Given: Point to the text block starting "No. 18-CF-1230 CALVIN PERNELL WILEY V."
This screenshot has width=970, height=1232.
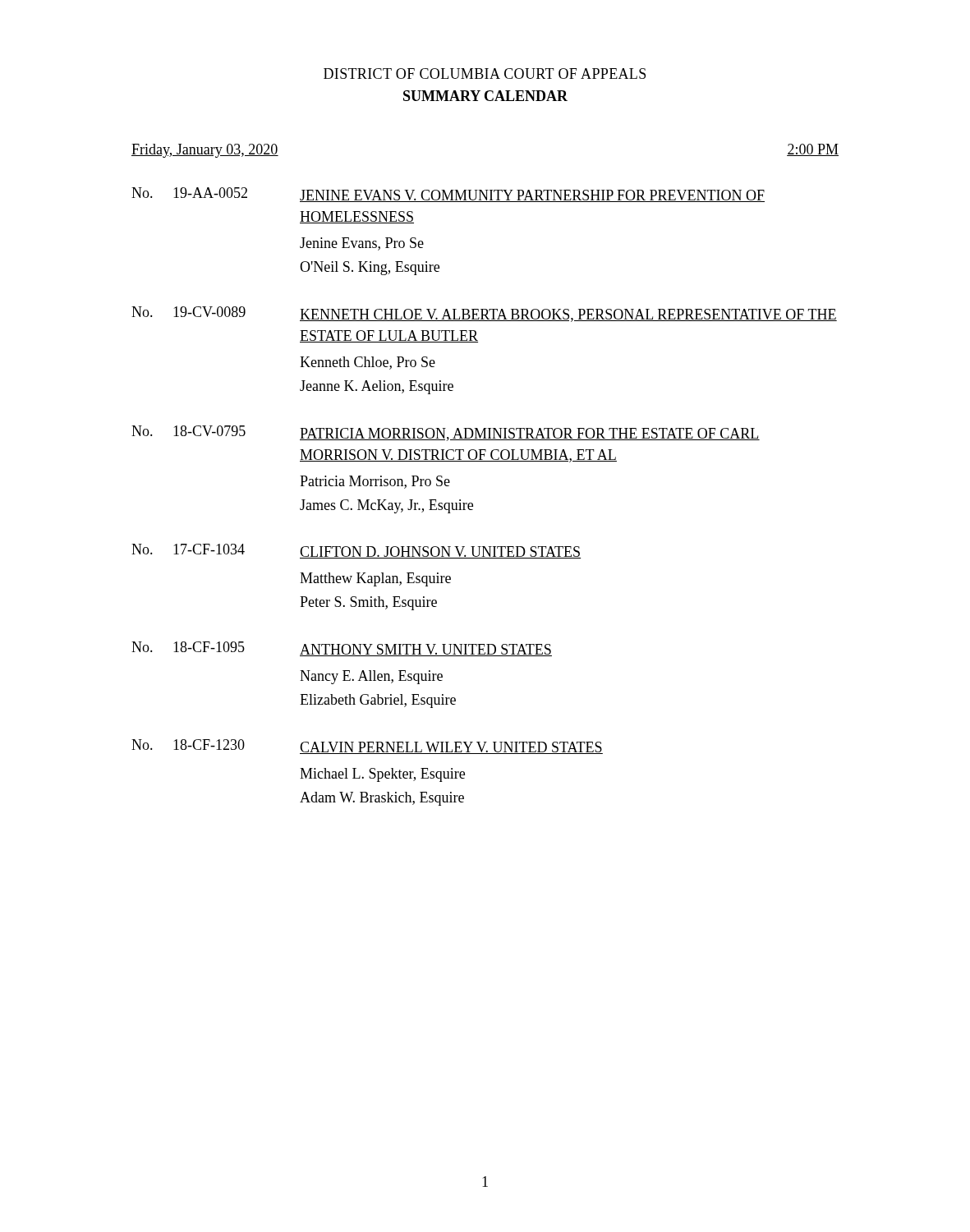Looking at the screenshot, I should pyautogui.click(x=367, y=747).
